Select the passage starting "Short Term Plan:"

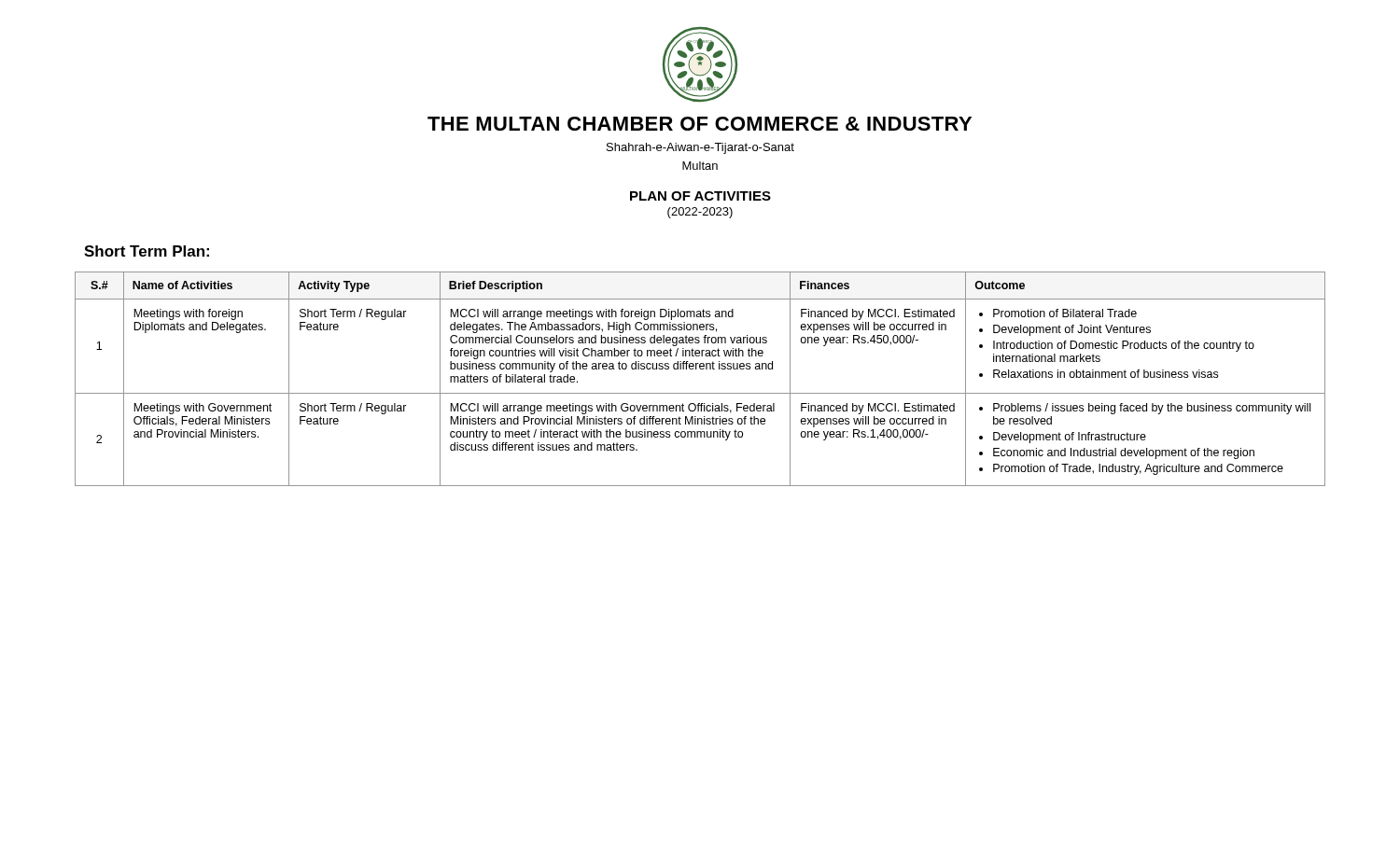(x=147, y=251)
